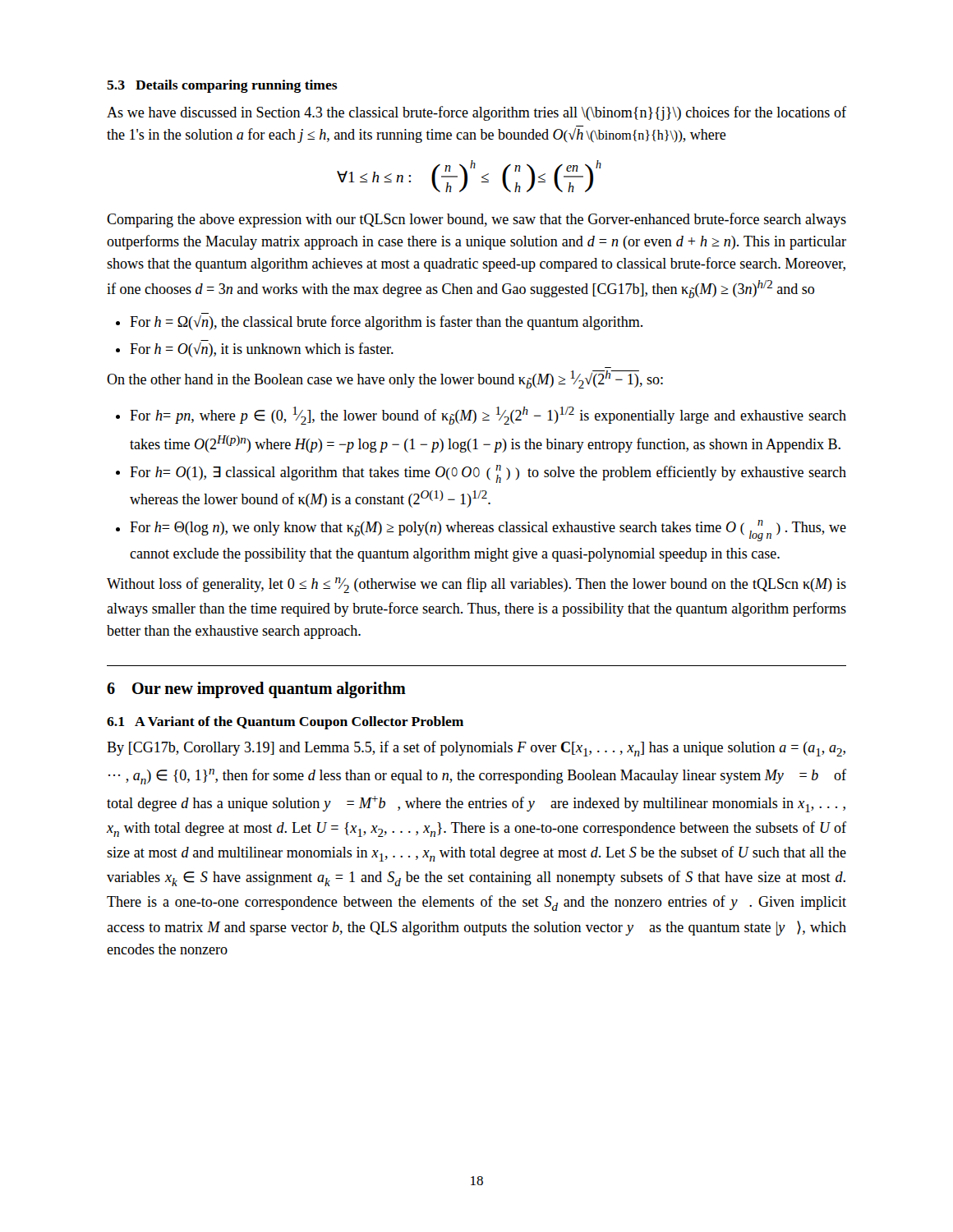Where is the passage that starts "On the other hand in the"?
The width and height of the screenshot is (953, 1232).
pyautogui.click(x=476, y=380)
